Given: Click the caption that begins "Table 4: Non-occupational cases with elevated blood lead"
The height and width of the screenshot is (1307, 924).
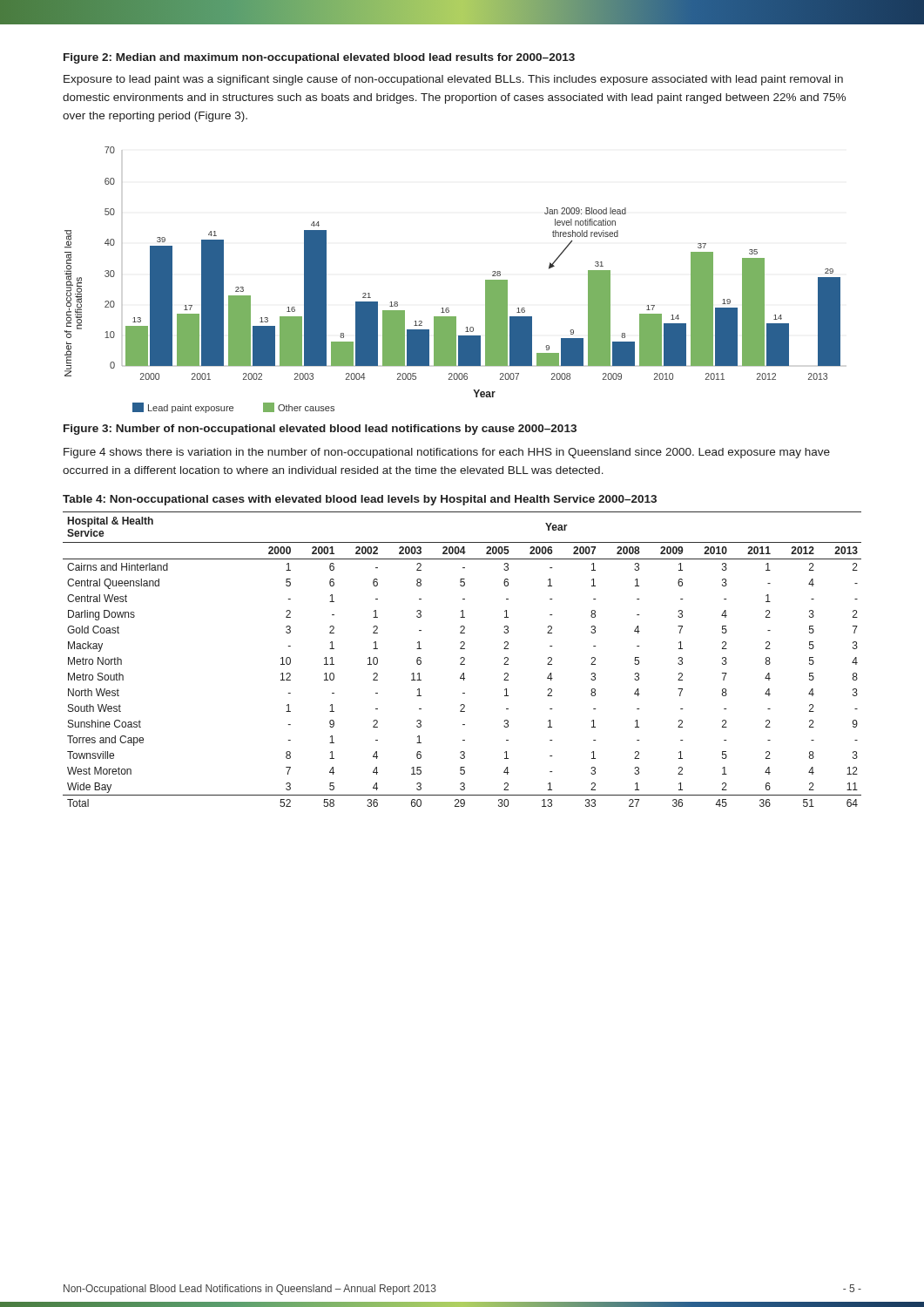Looking at the screenshot, I should (360, 498).
